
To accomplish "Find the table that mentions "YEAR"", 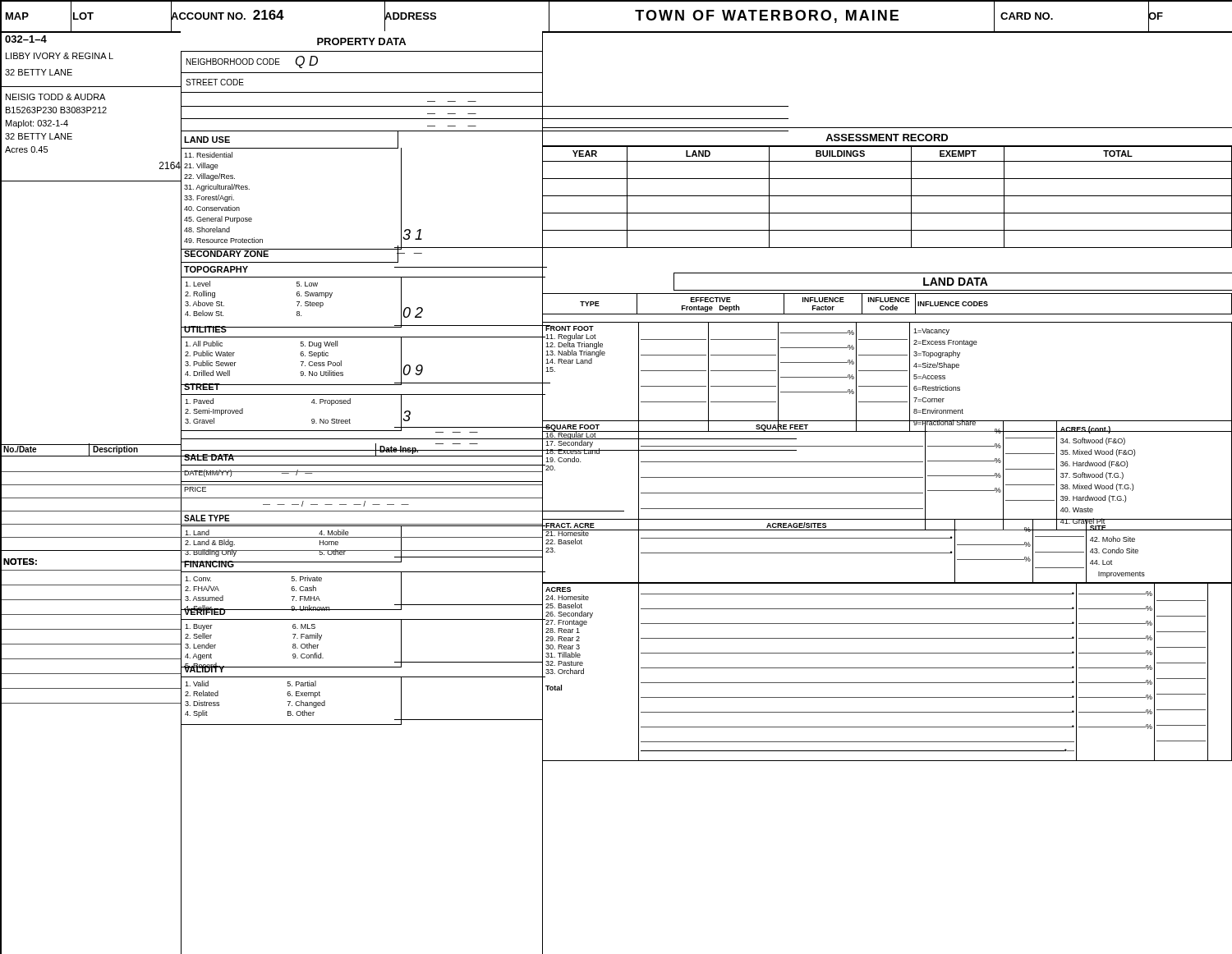I will point(887,197).
